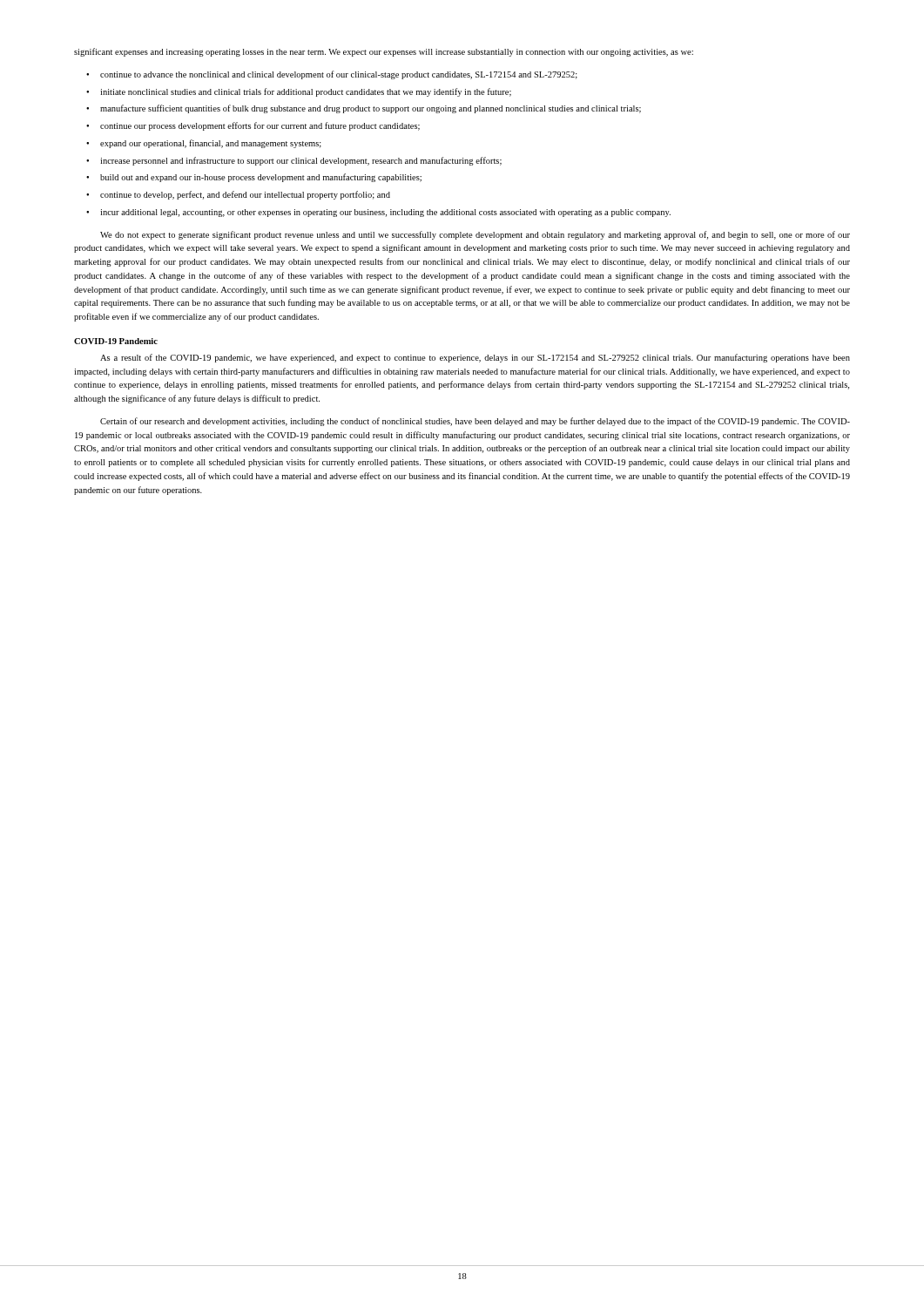Point to the passage starting "build out and expand"

pos(261,178)
